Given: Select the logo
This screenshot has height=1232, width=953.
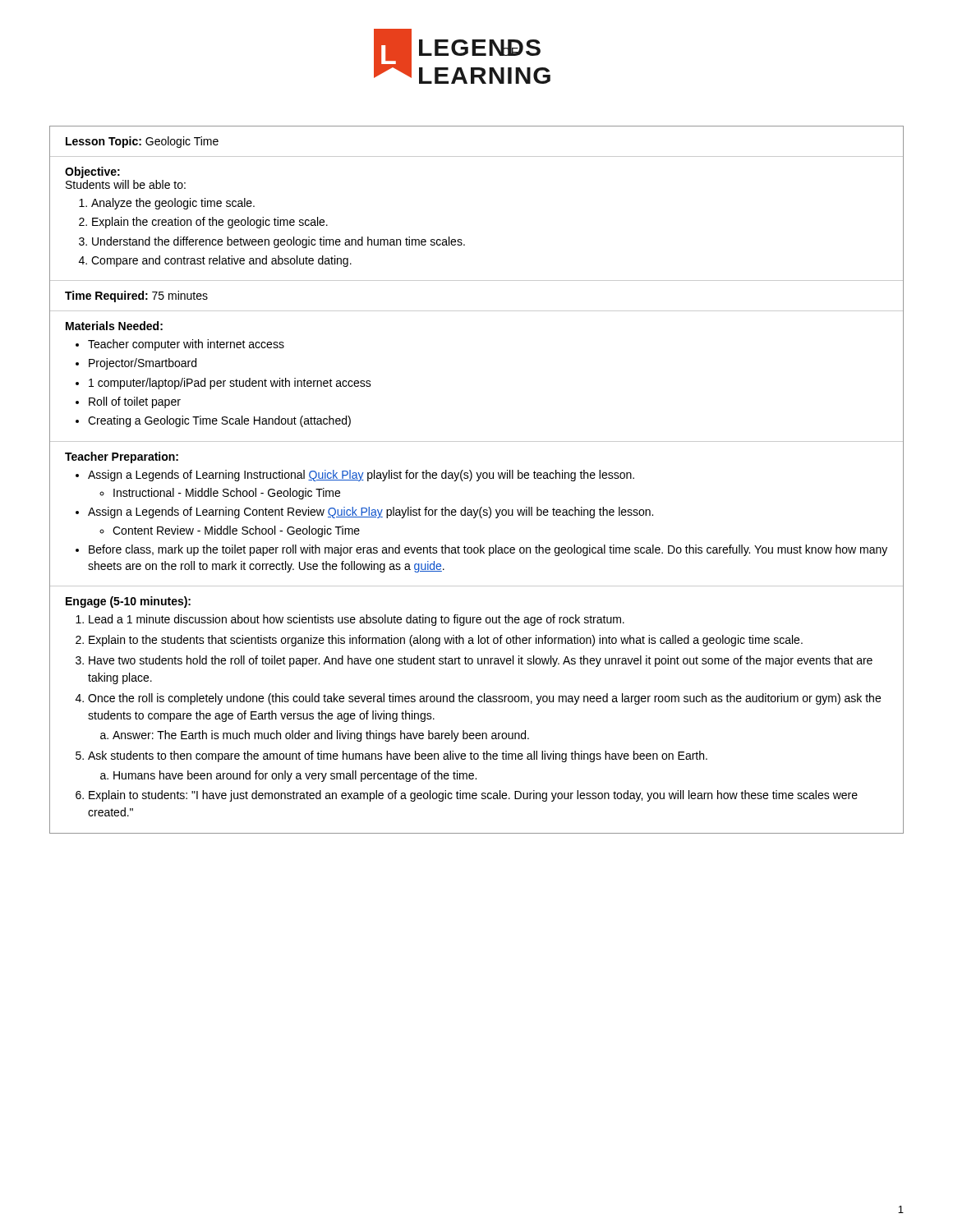Looking at the screenshot, I should coord(476,59).
